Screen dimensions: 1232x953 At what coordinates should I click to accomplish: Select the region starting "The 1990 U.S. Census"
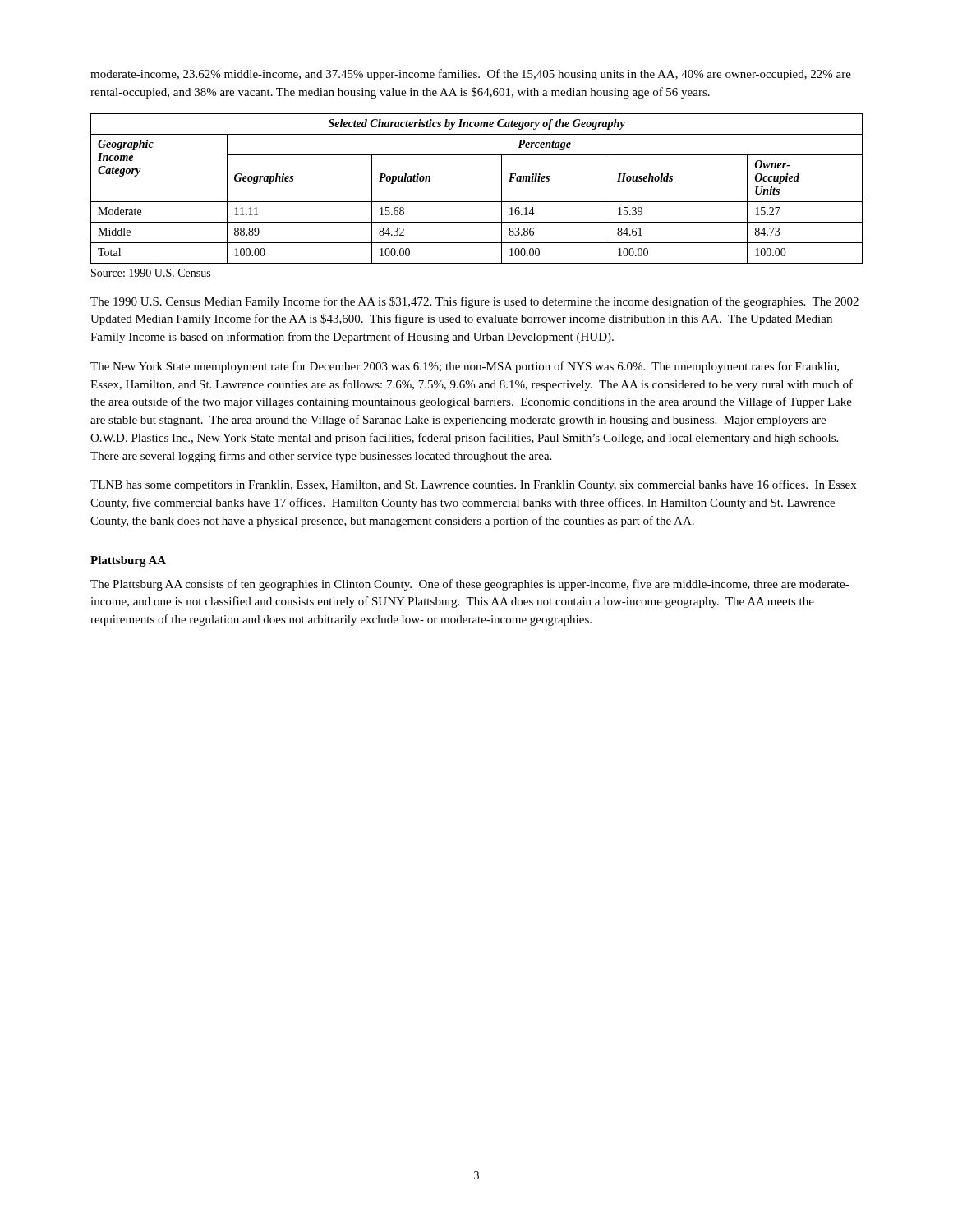coord(475,319)
